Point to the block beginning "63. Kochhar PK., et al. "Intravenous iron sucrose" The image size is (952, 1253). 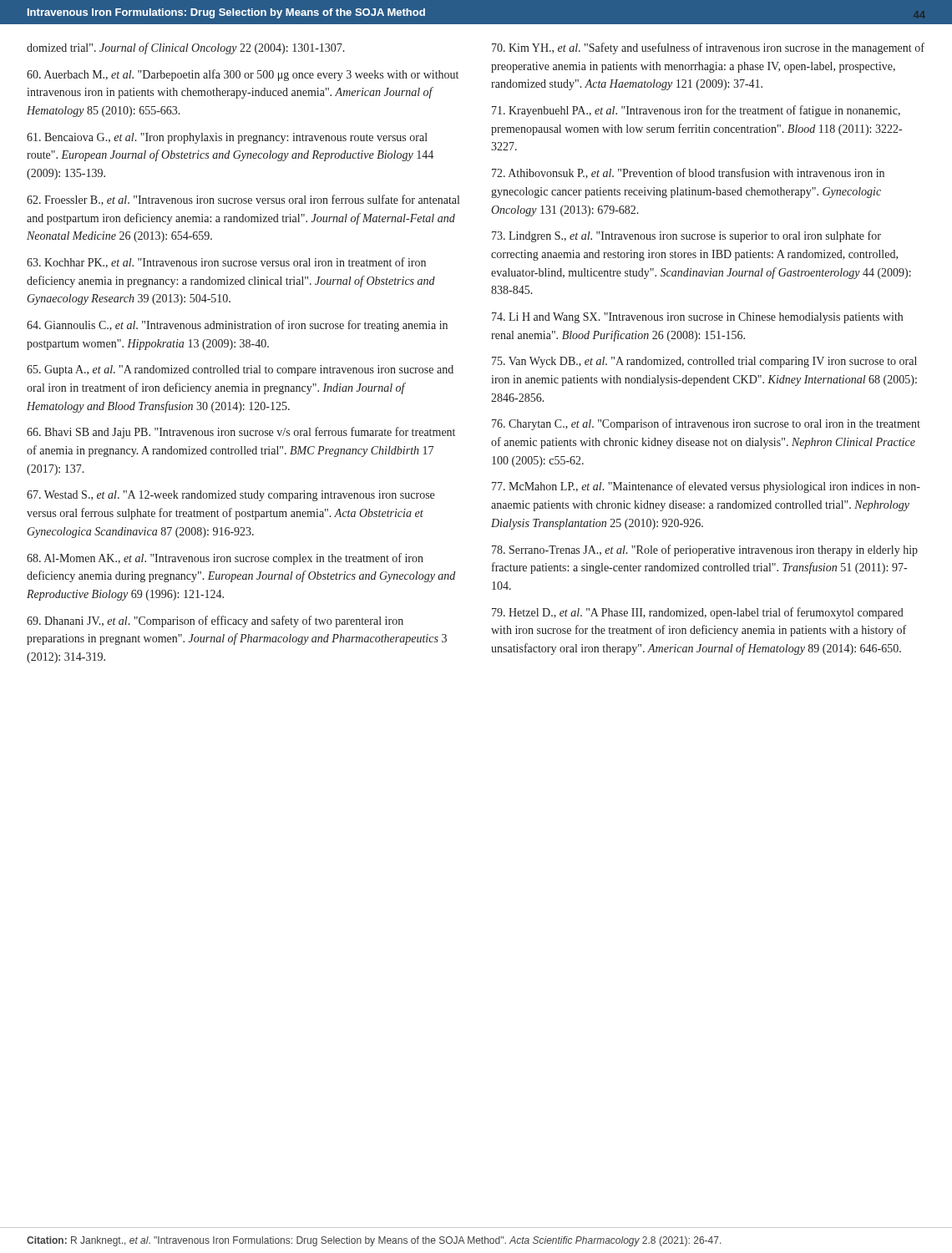pyautogui.click(x=231, y=281)
